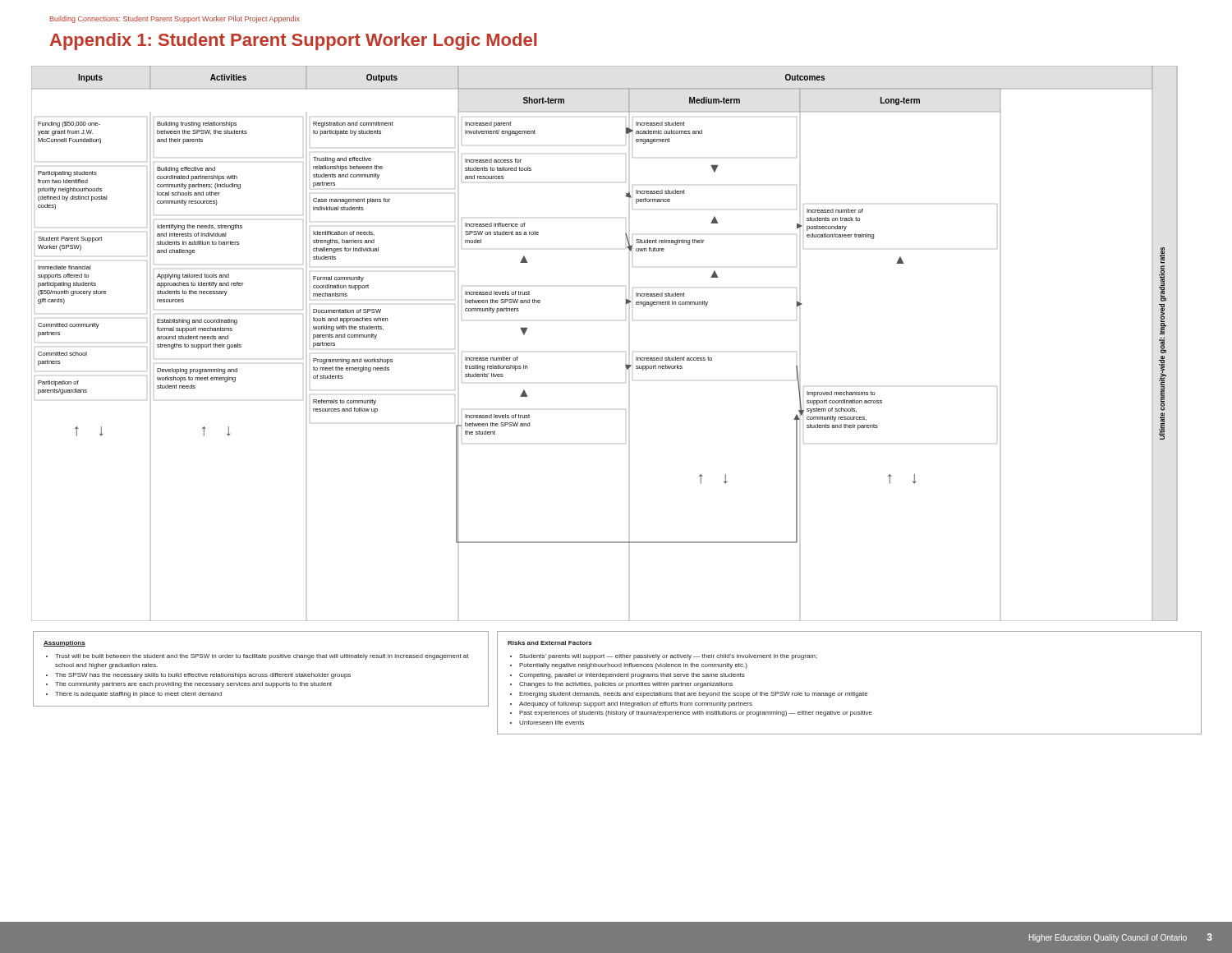Click on the title containing "Appendix 1: Student Parent"
The height and width of the screenshot is (953, 1232).
[x=294, y=40]
